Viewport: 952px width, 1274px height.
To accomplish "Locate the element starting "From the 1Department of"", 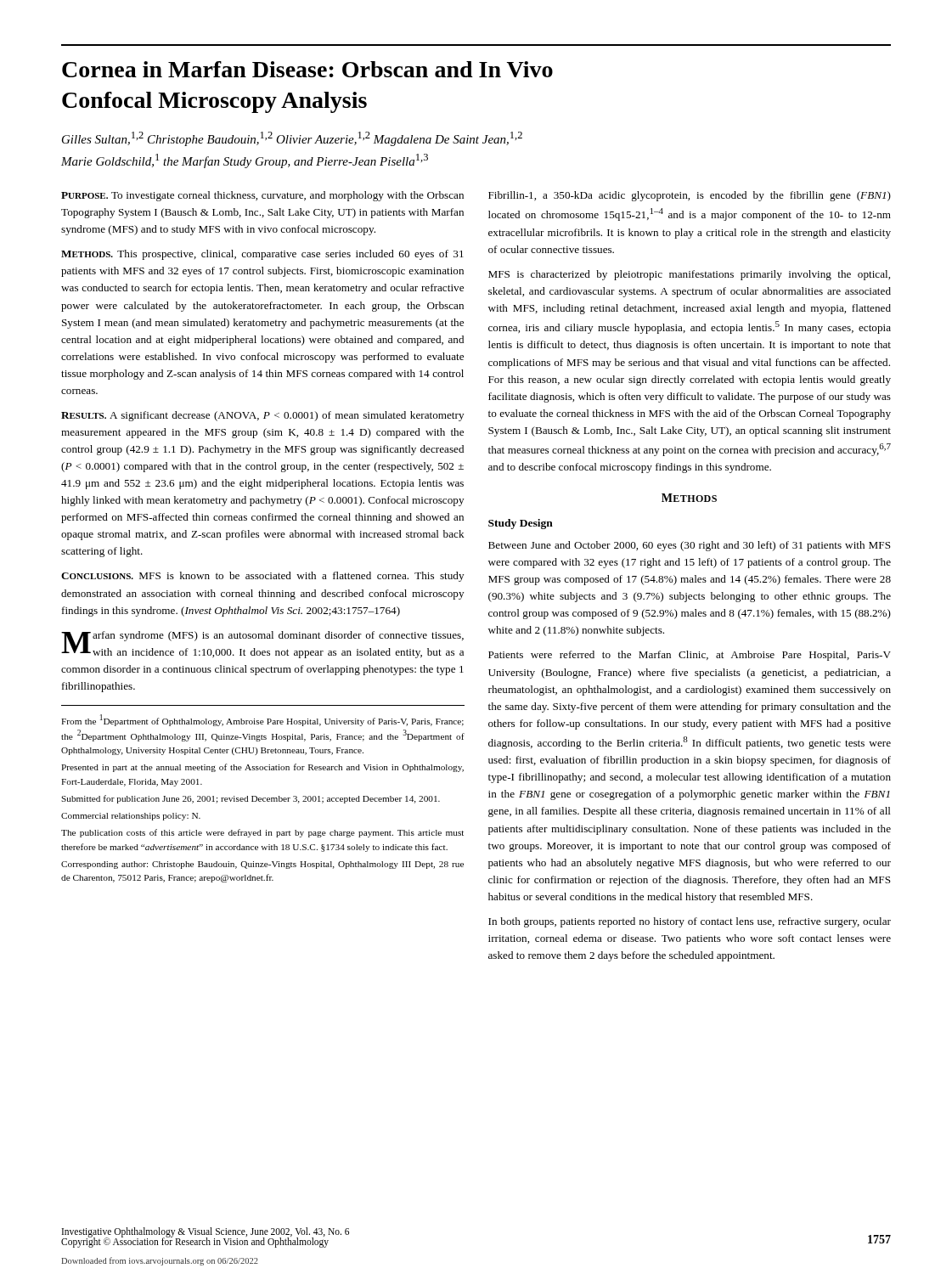I will pos(263,798).
